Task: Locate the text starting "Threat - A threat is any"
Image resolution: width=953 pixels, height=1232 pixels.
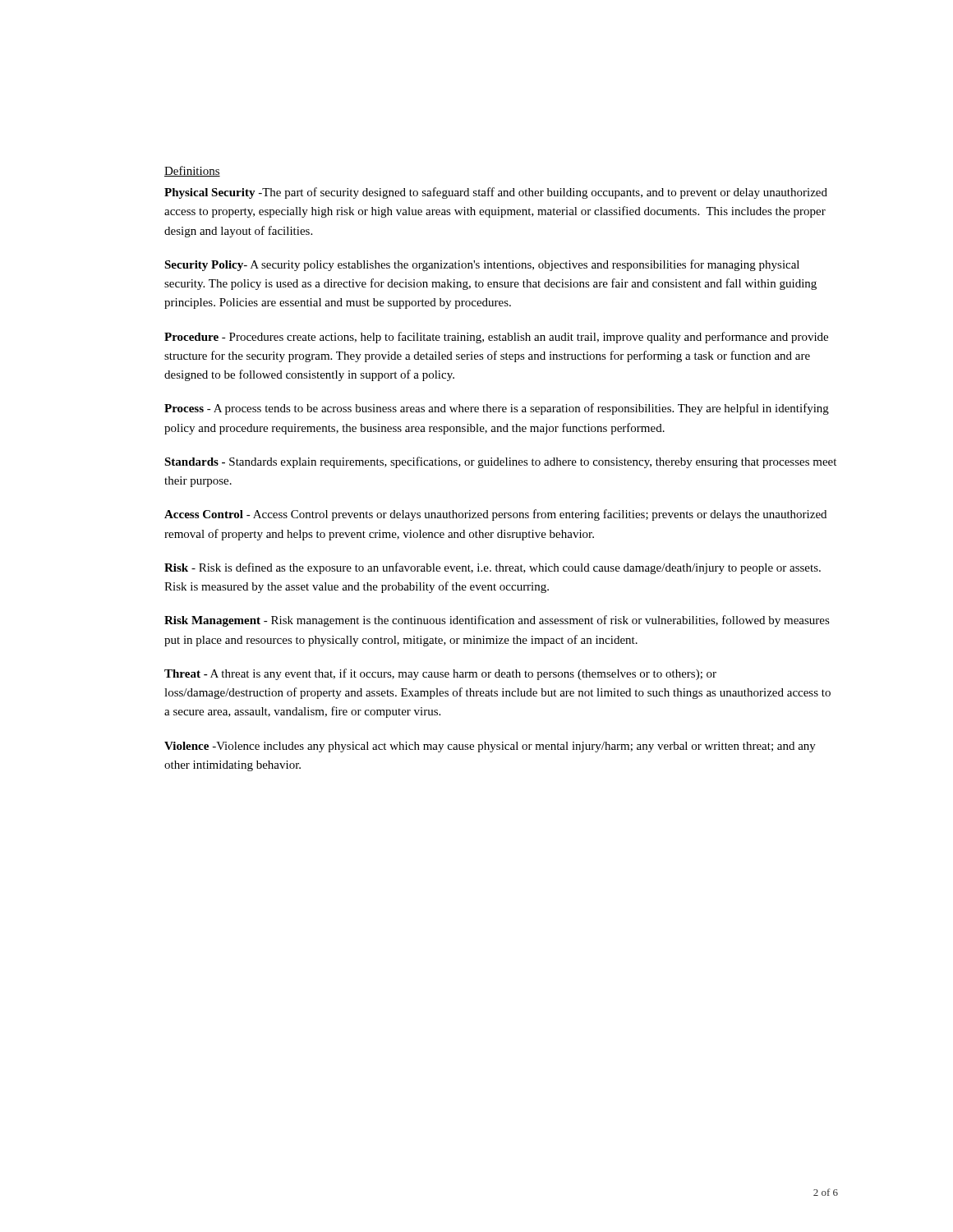Action: pos(501,693)
